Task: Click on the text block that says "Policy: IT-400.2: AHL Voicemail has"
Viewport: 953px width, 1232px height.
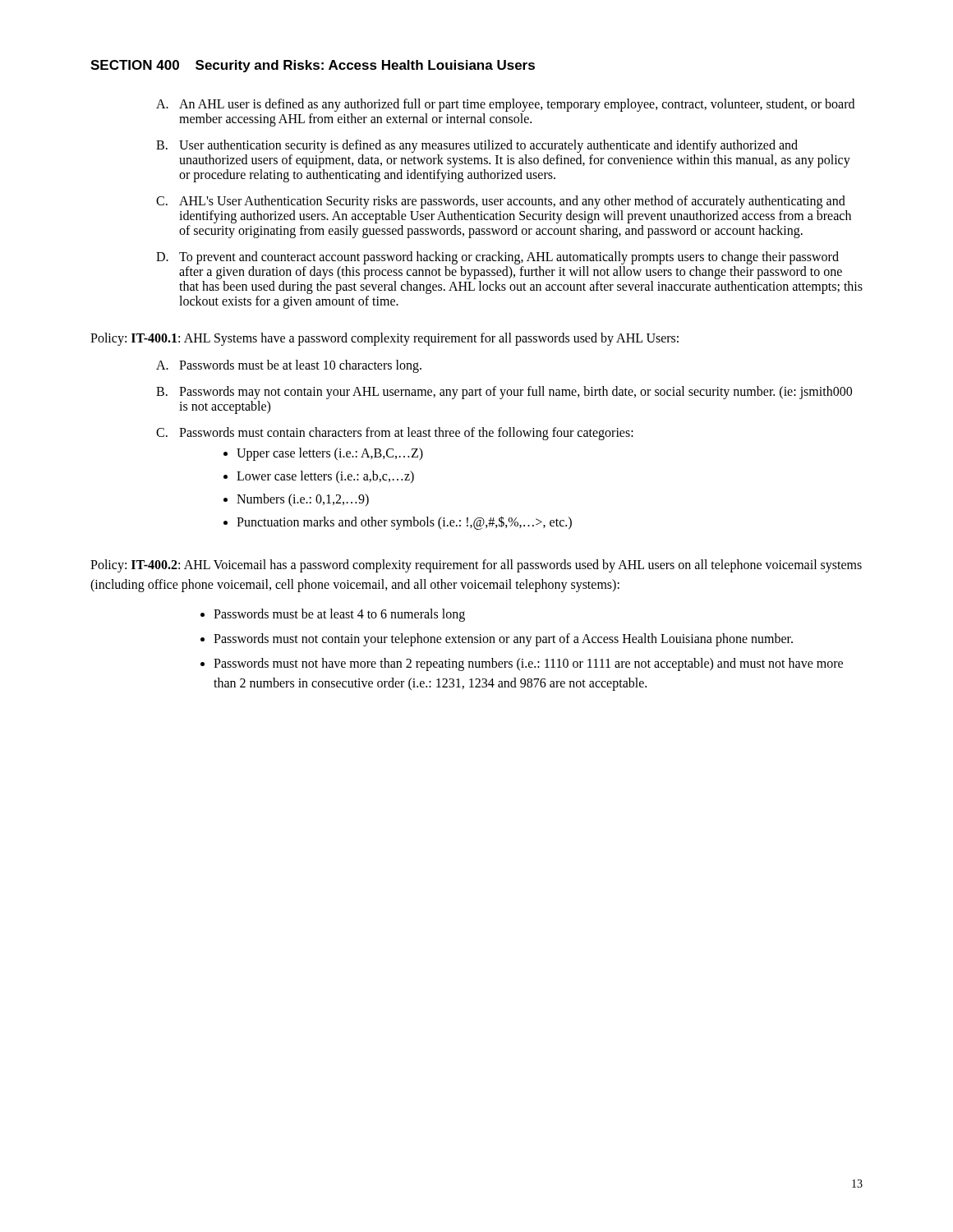Action: click(476, 575)
